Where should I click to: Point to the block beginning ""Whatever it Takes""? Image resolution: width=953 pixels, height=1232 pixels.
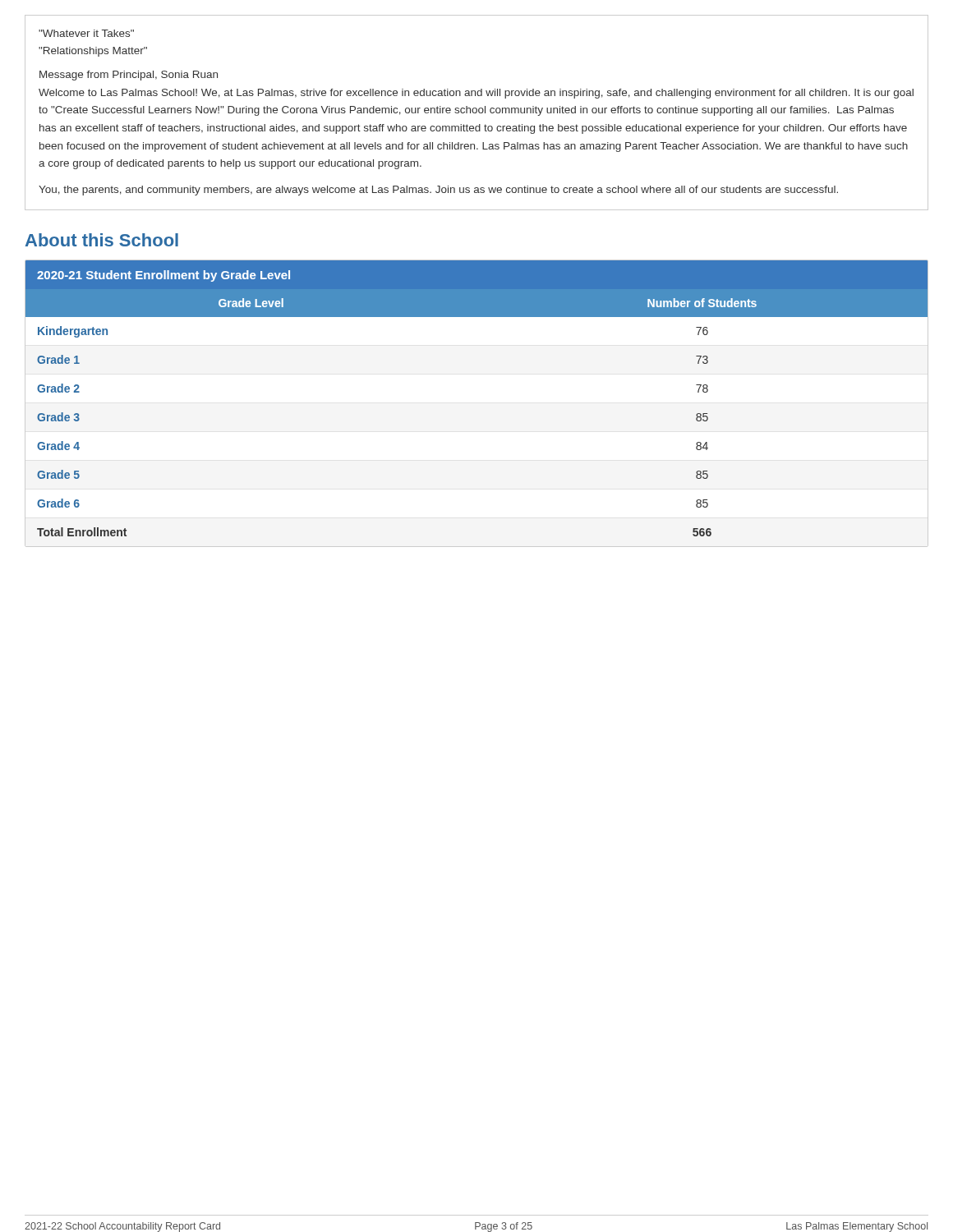click(x=476, y=112)
